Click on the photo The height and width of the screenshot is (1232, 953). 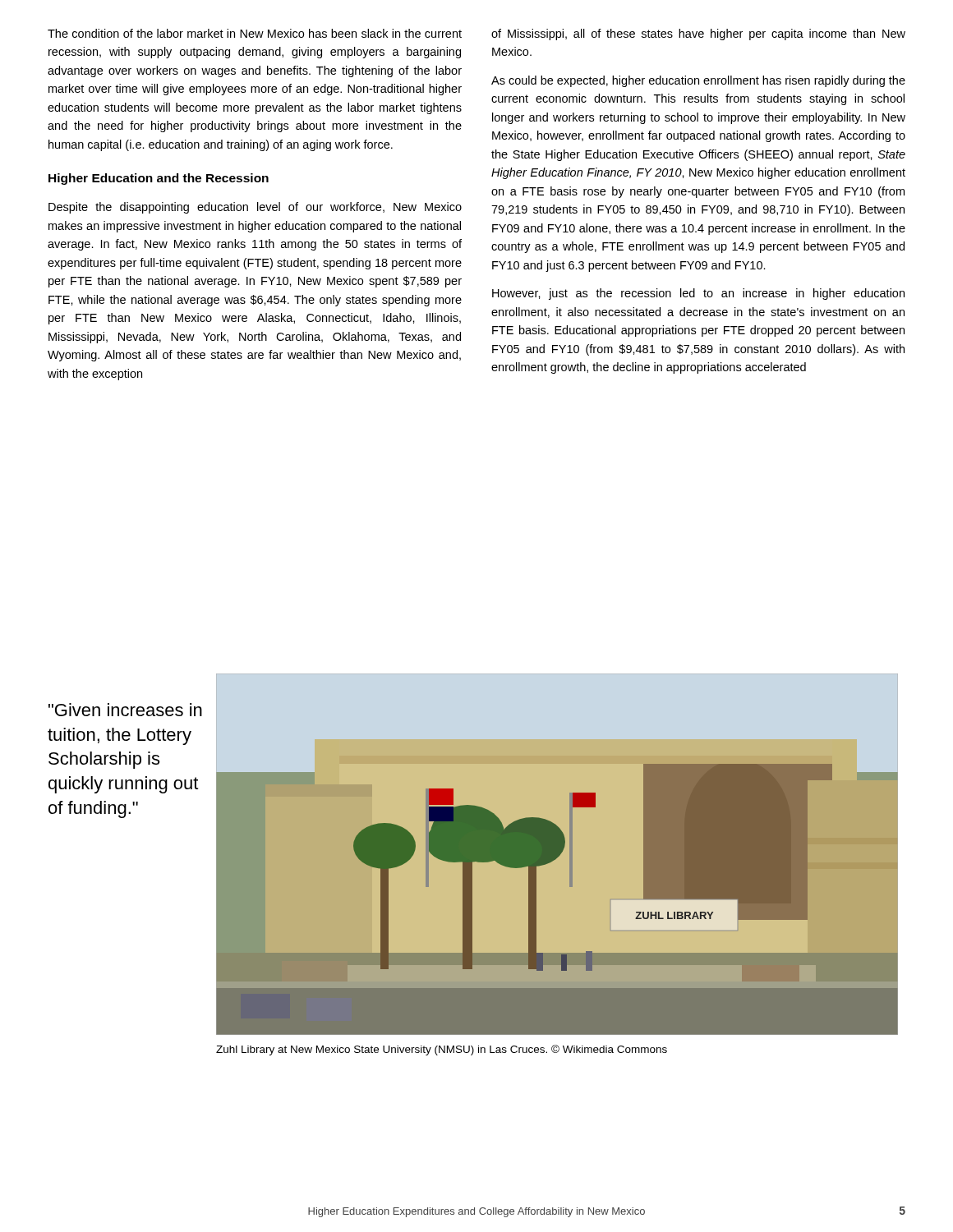(557, 854)
